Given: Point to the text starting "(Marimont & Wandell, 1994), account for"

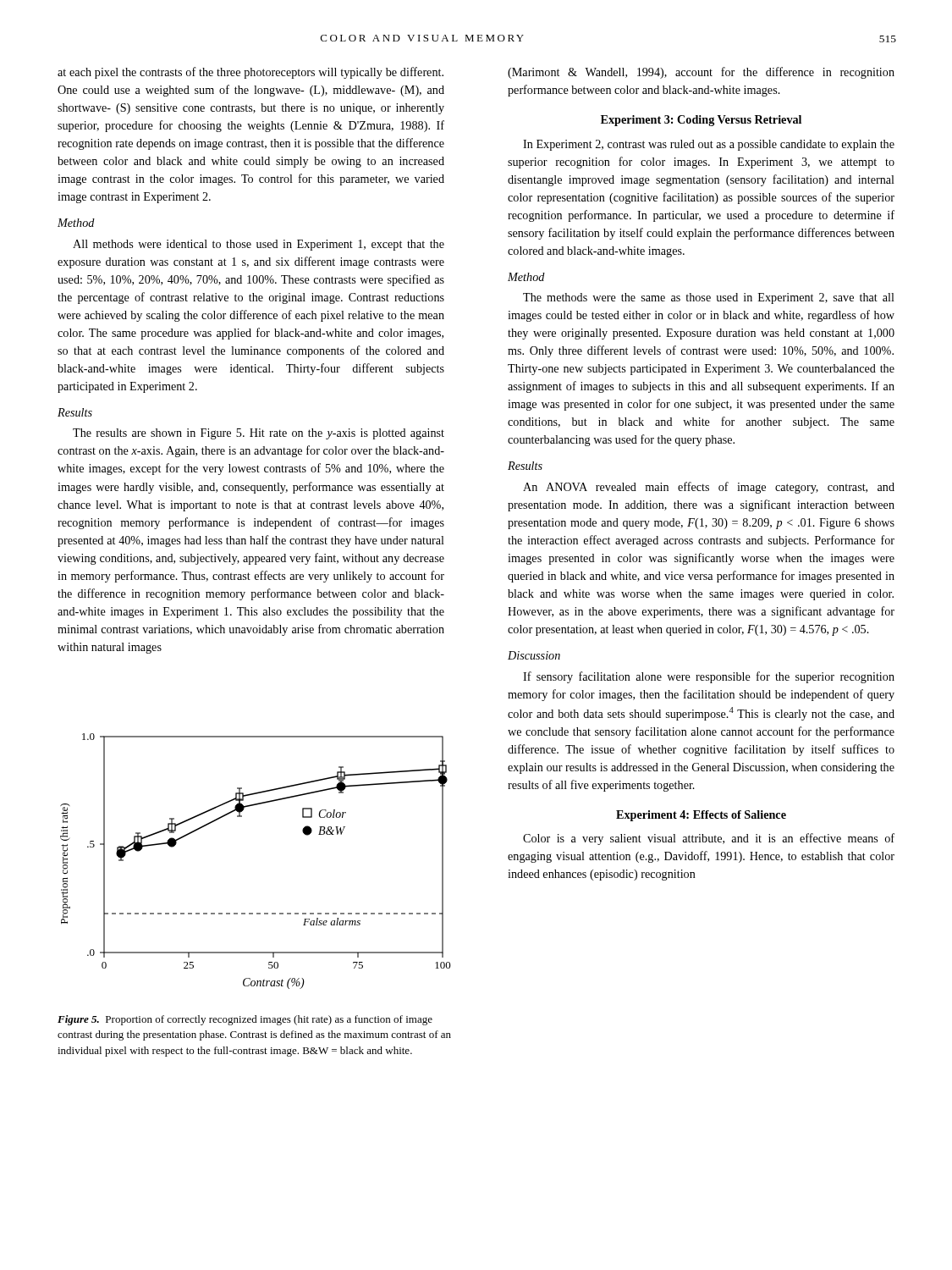Looking at the screenshot, I should [701, 81].
